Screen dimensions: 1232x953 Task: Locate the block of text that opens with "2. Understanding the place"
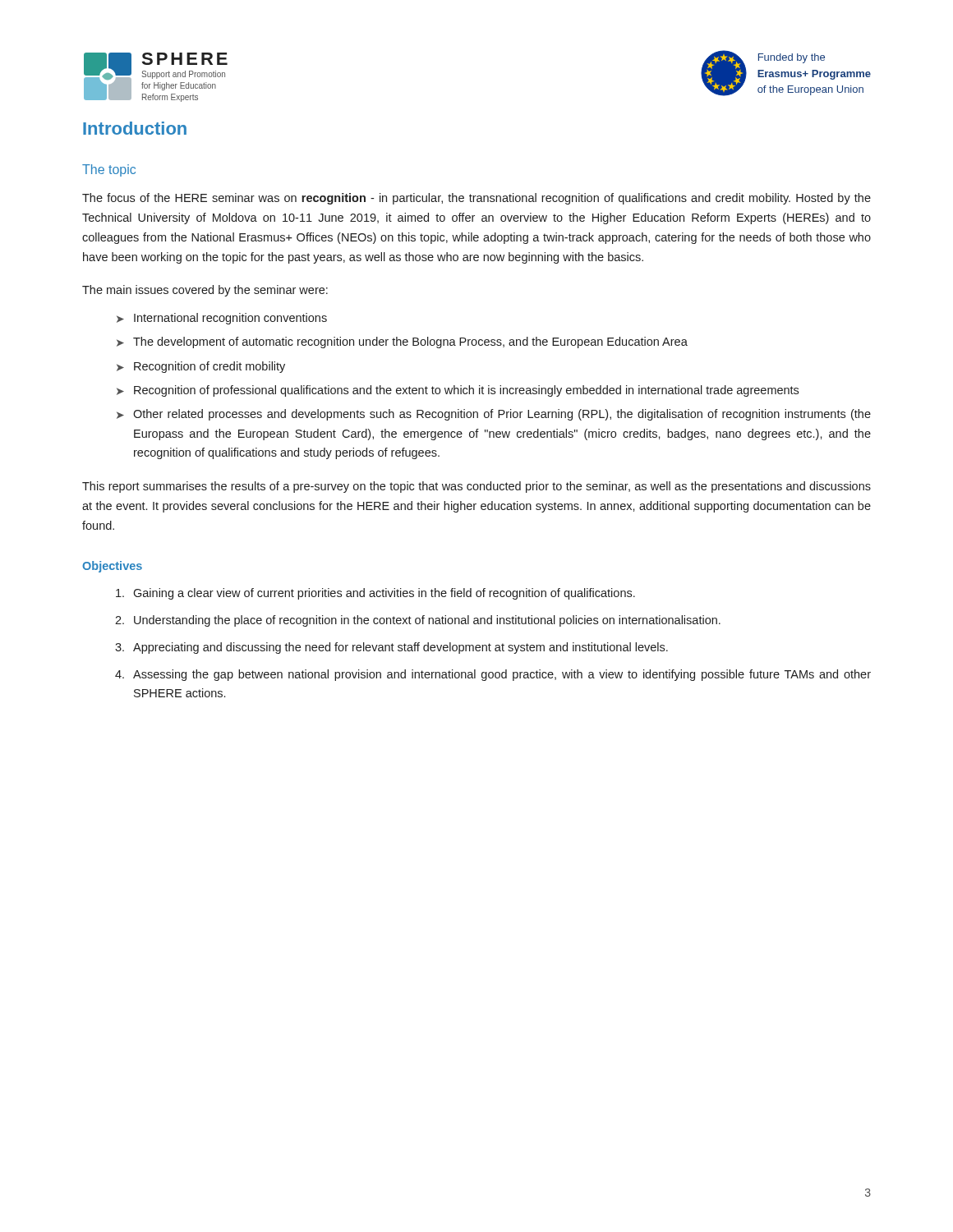click(x=418, y=620)
